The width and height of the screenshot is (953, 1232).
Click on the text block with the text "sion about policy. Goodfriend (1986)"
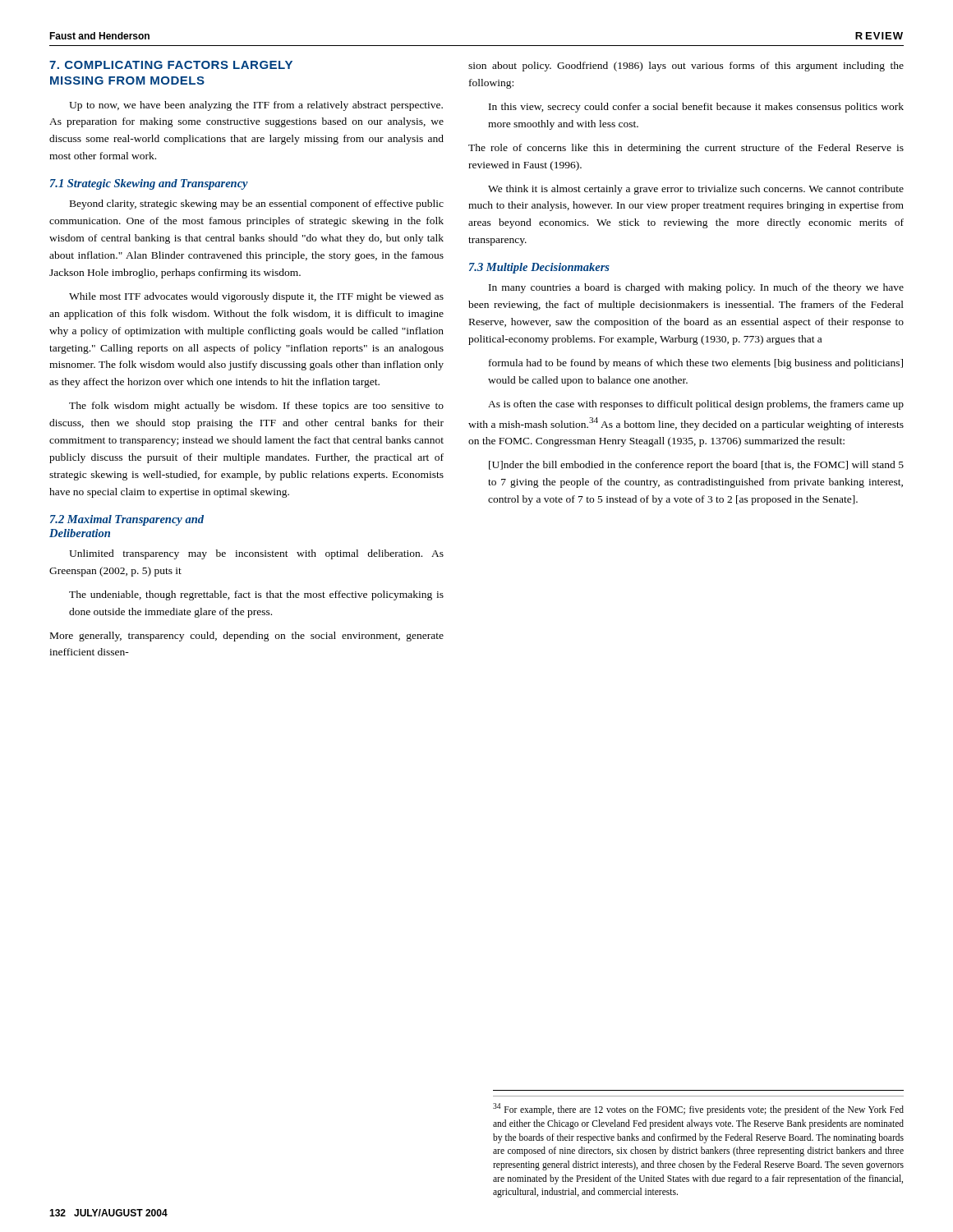pyautogui.click(x=686, y=74)
